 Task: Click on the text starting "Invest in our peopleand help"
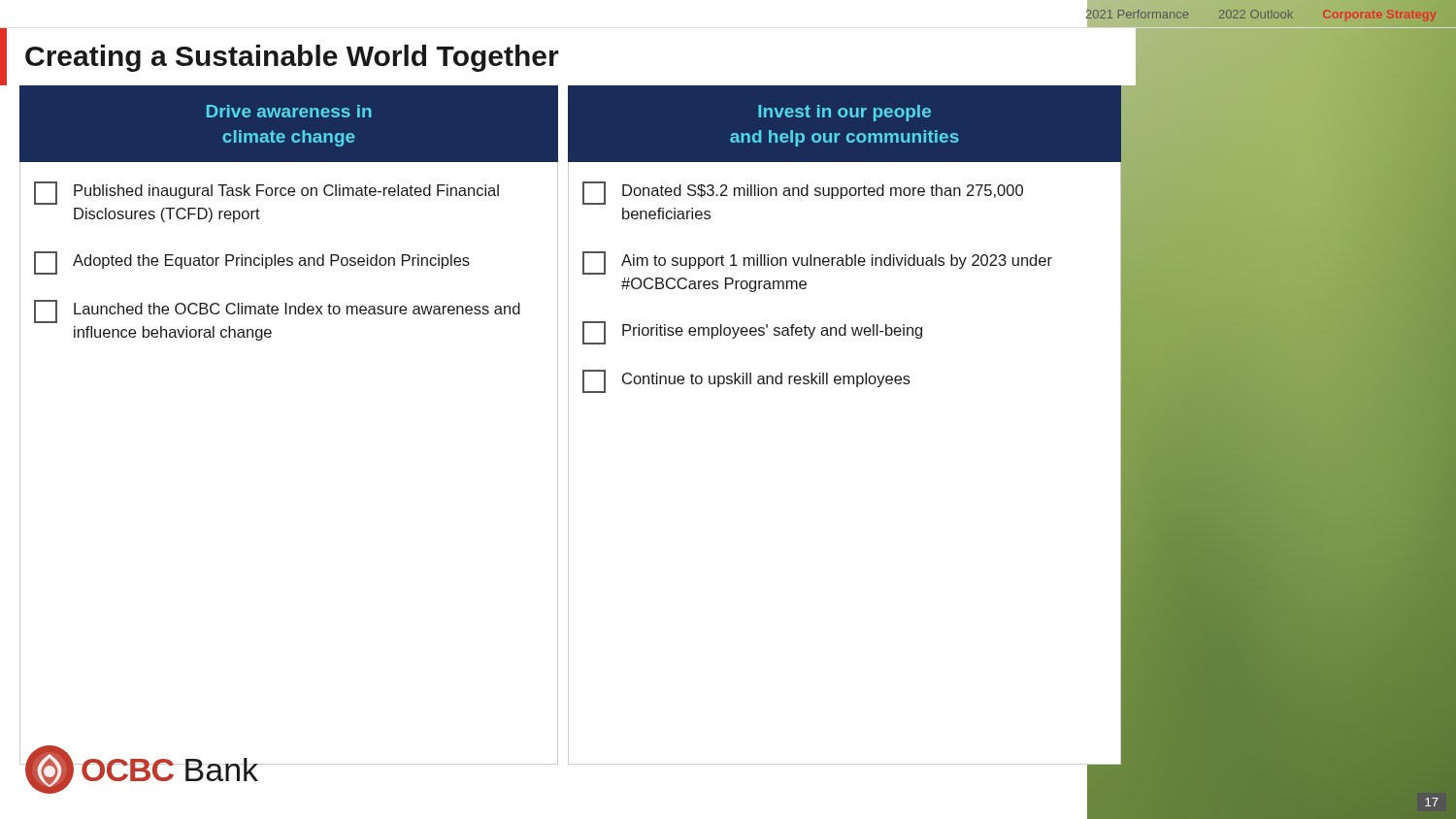pos(844,124)
